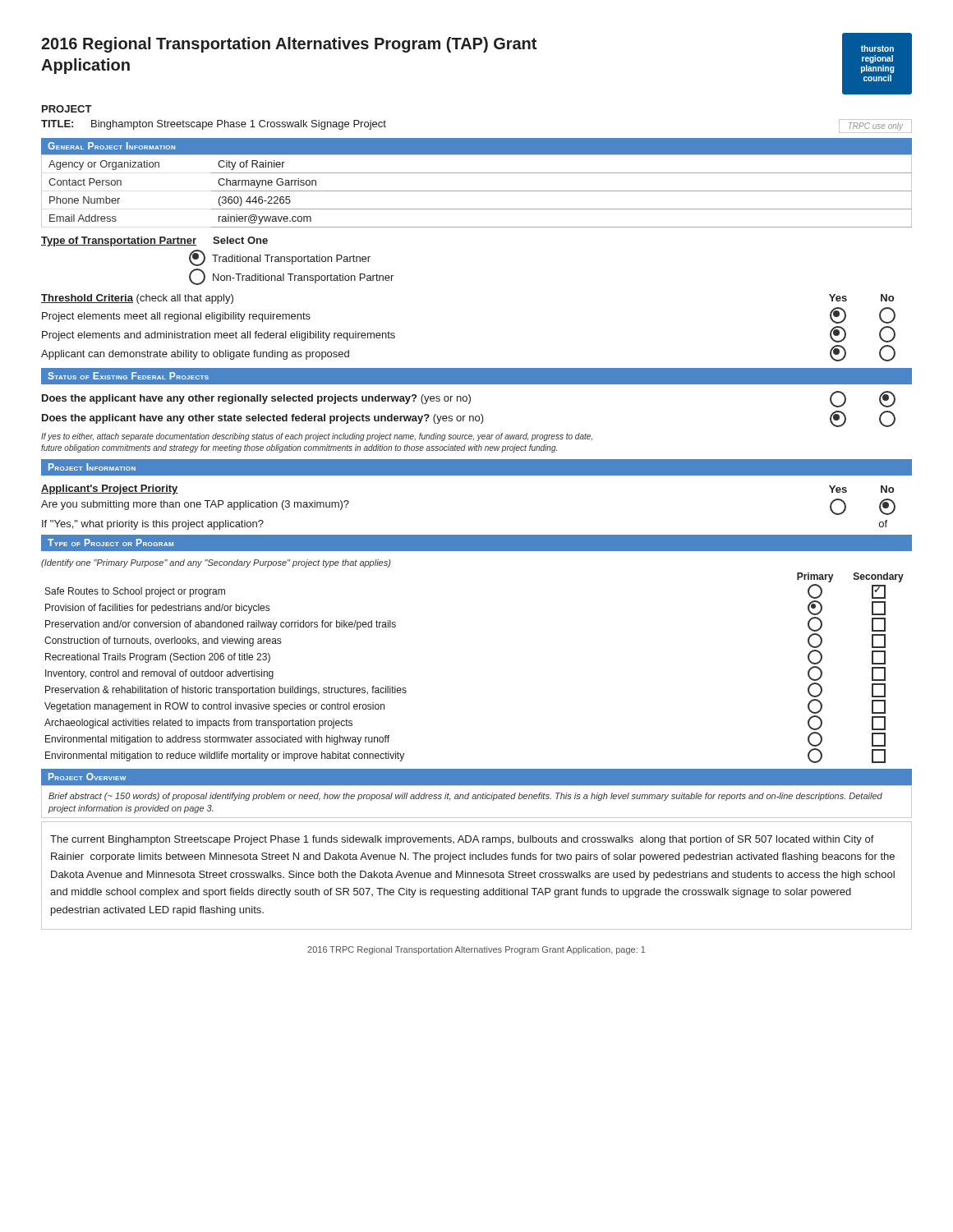Find the section header that reads "Project Information"
Viewport: 953px width, 1232px height.
tap(476, 467)
